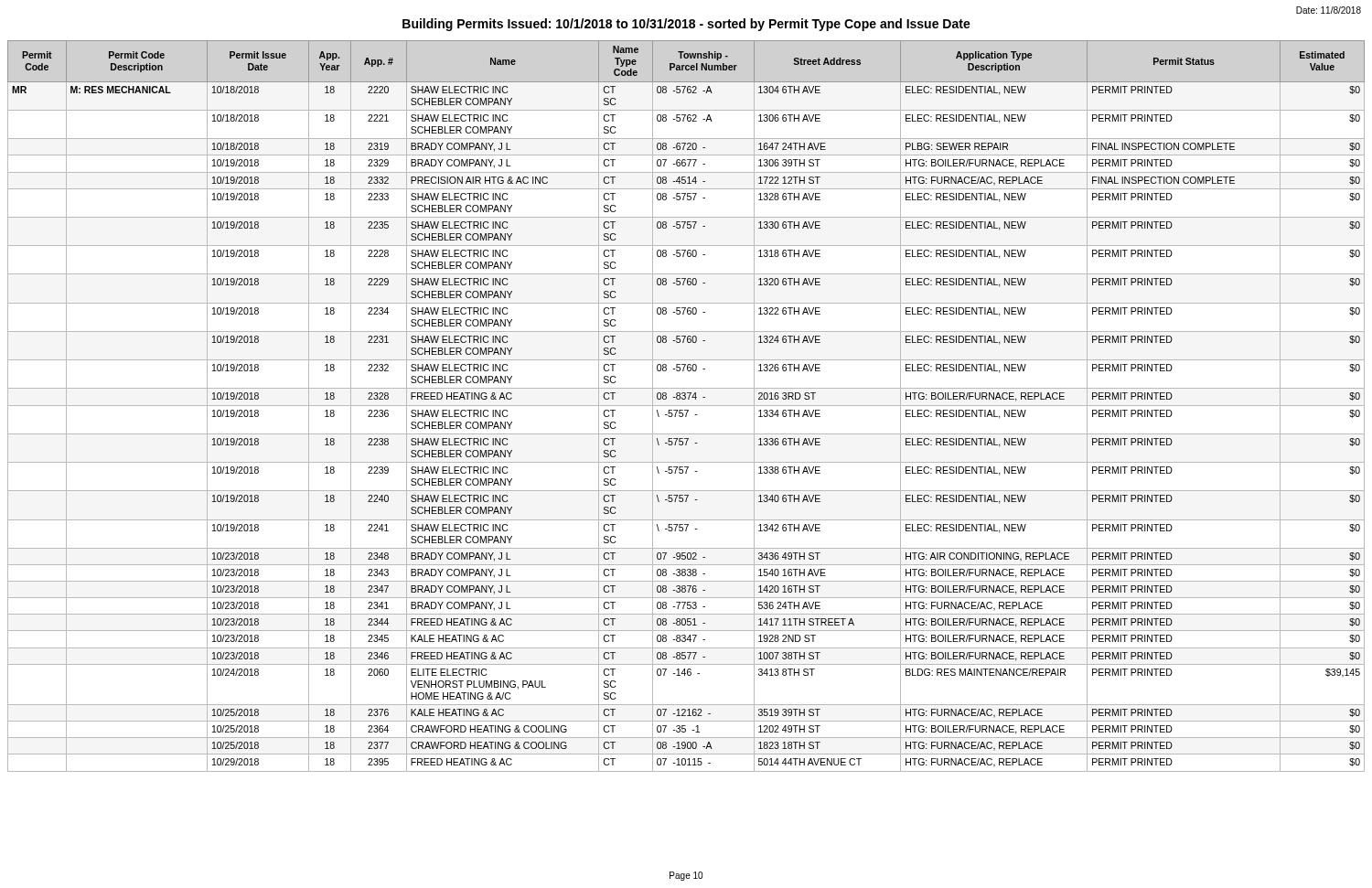Select the table
Screen dimensions: 888x1372
[686, 451]
